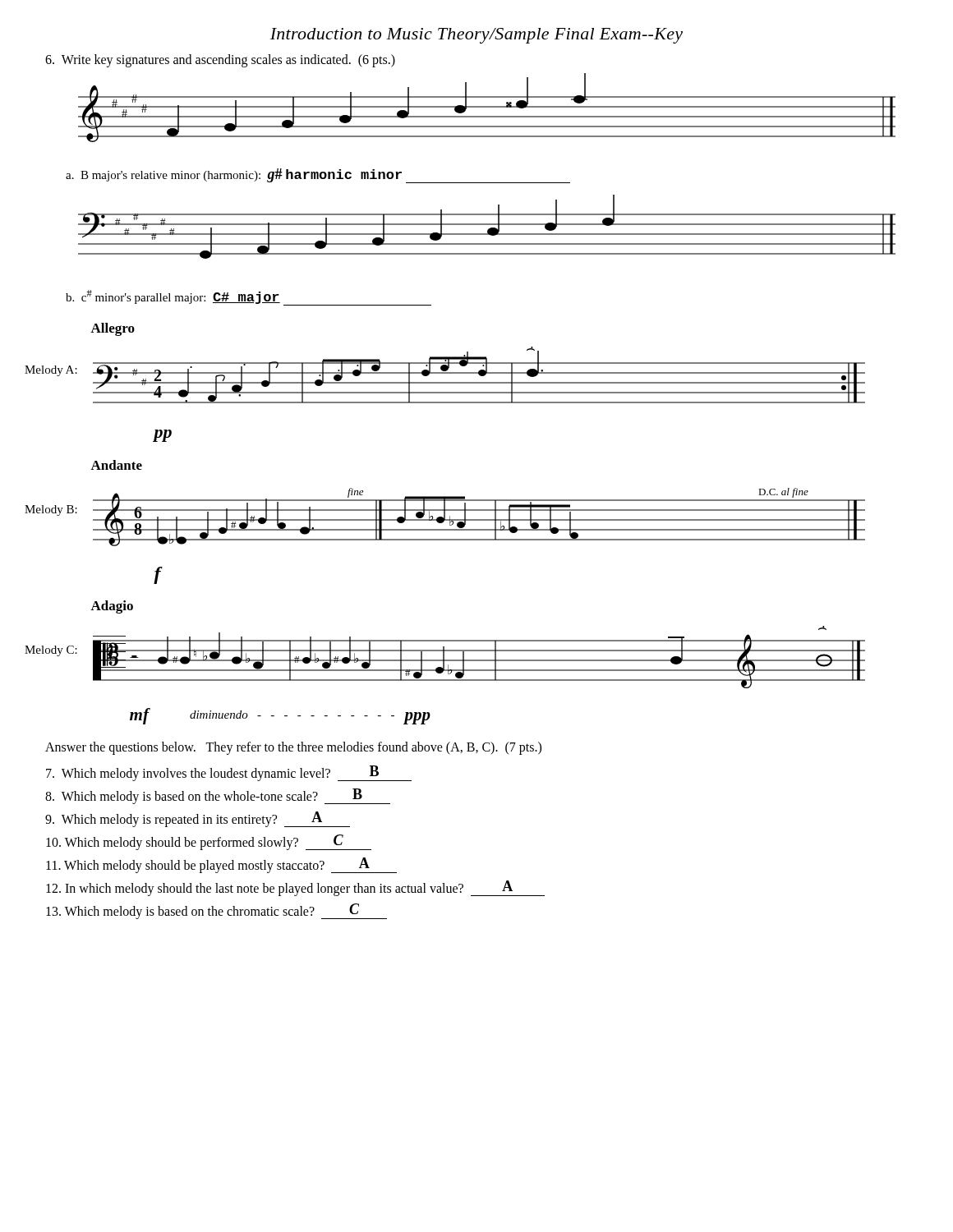Screen dimensions: 1232x953
Task: Find the text that says "Melody A:"
Action: (x=51, y=370)
